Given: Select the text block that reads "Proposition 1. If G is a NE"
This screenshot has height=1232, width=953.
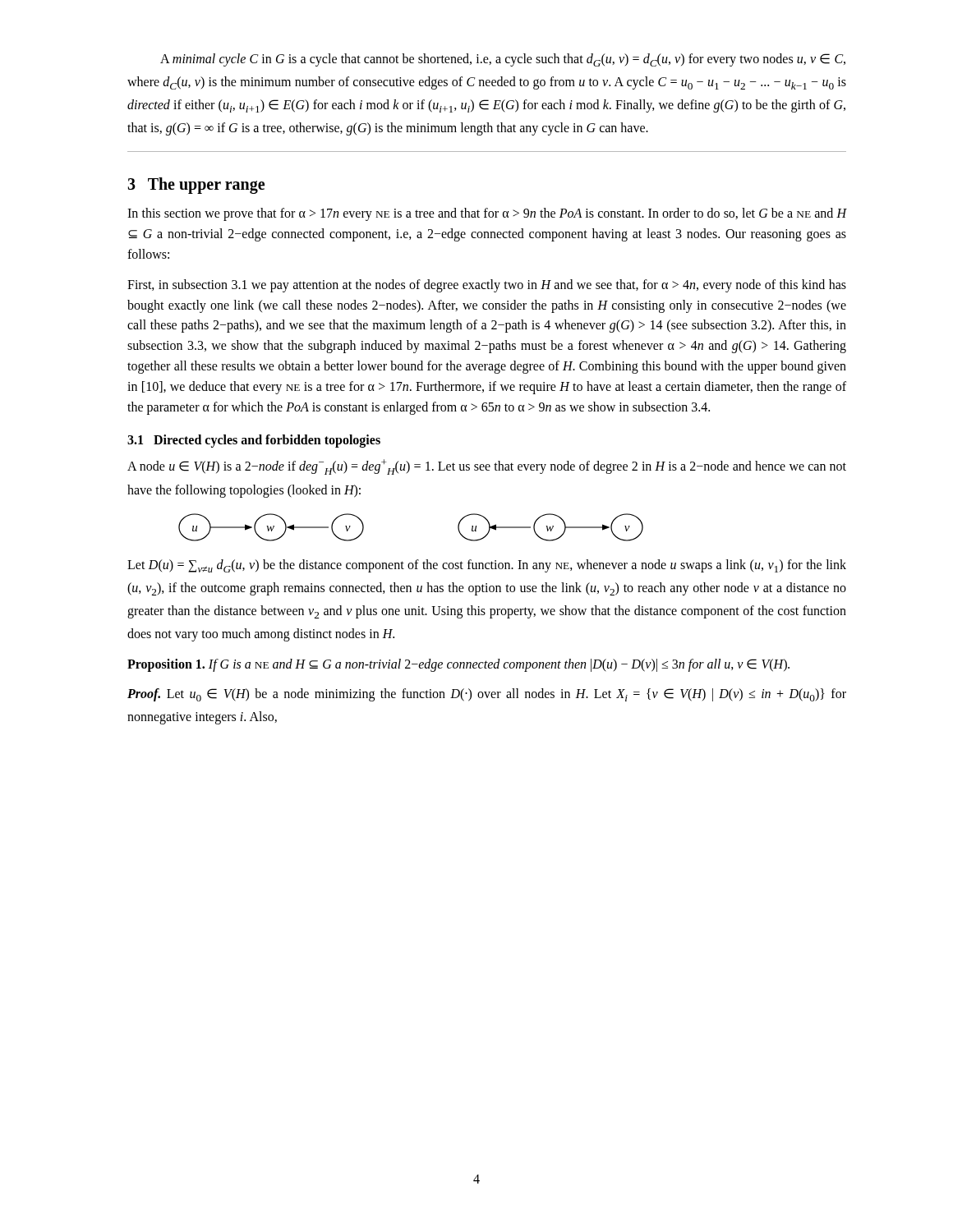Looking at the screenshot, I should [487, 664].
